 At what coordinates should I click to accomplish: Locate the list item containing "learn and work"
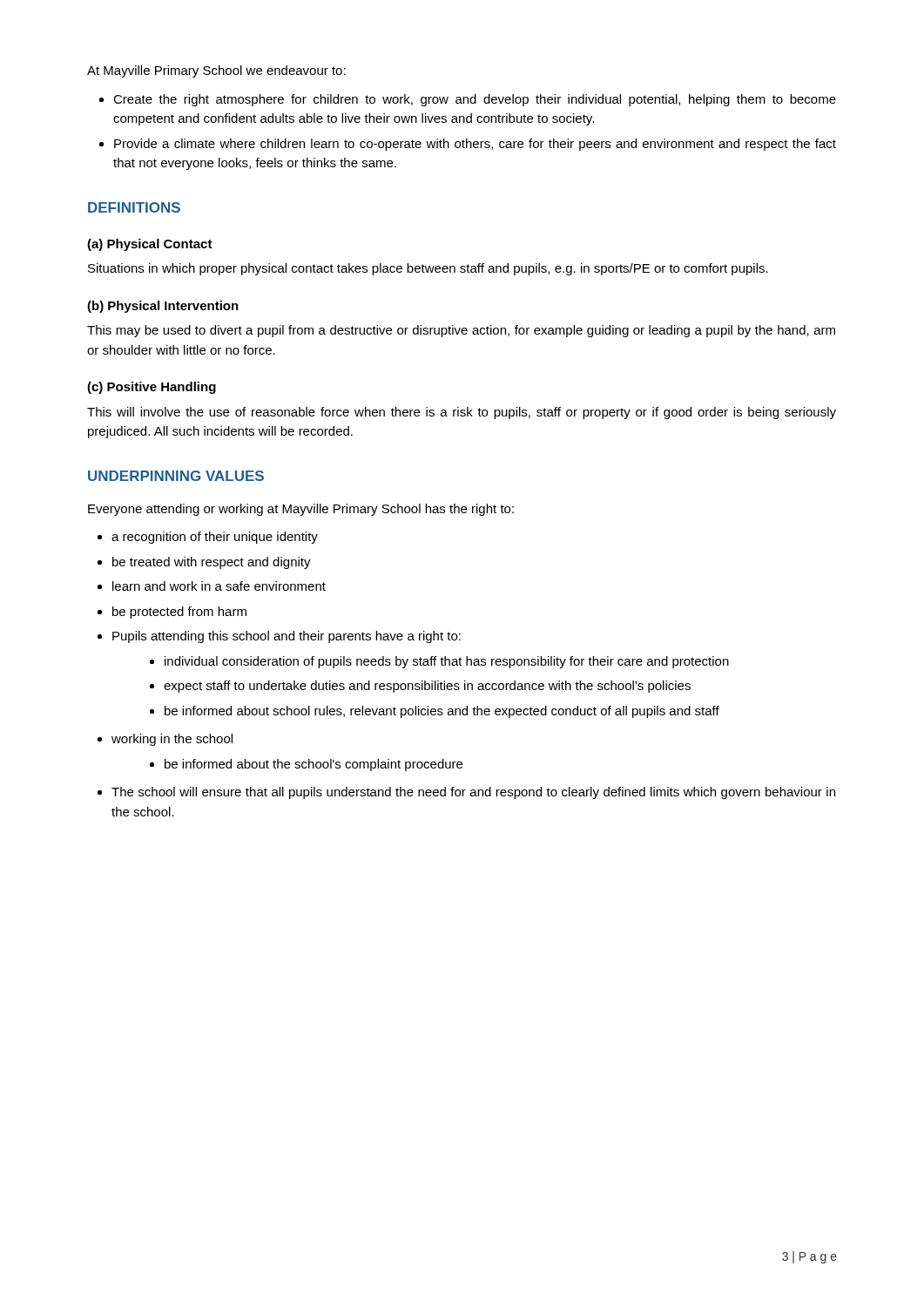pos(219,586)
